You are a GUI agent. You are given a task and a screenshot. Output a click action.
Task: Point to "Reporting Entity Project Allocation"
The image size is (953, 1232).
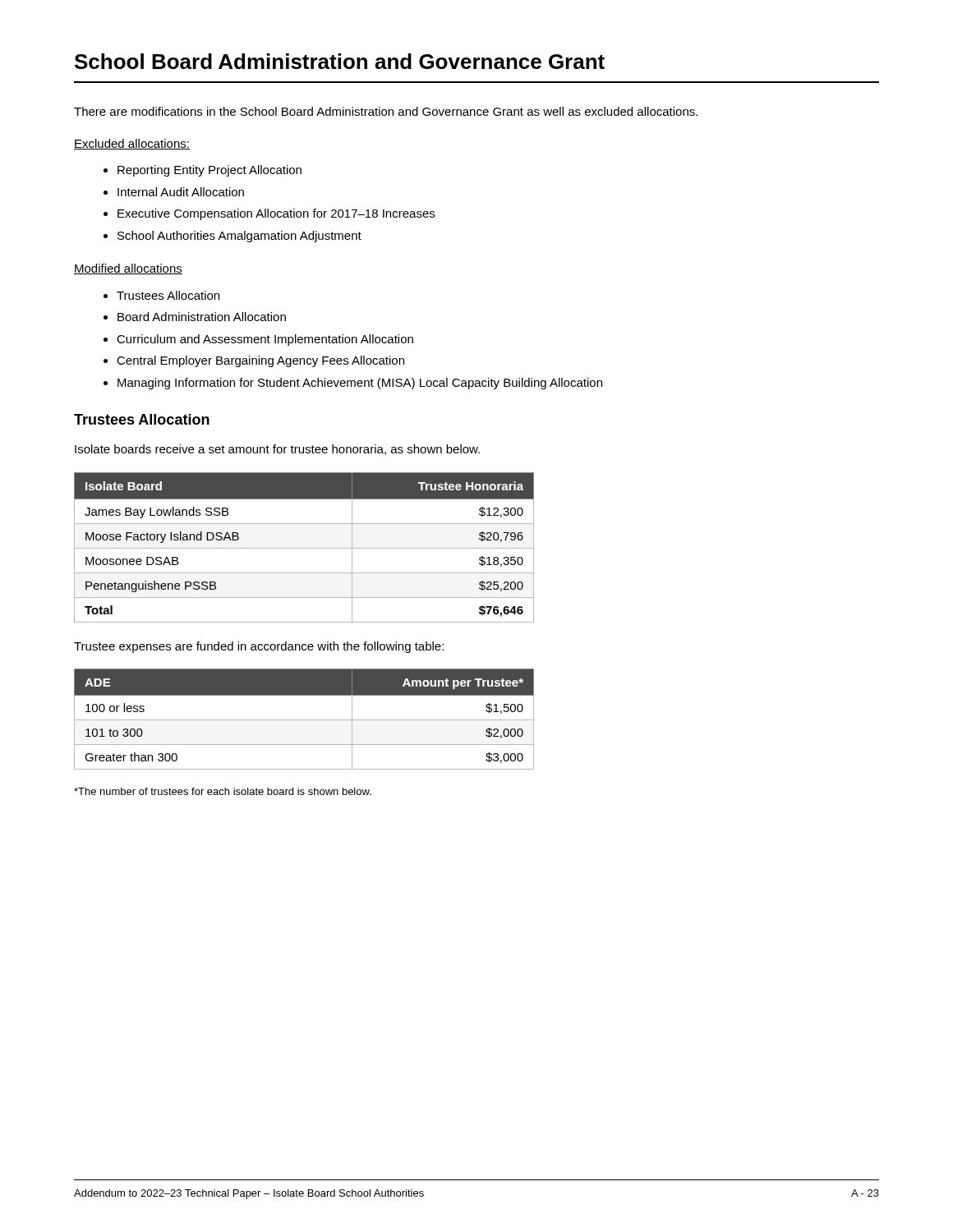209,170
